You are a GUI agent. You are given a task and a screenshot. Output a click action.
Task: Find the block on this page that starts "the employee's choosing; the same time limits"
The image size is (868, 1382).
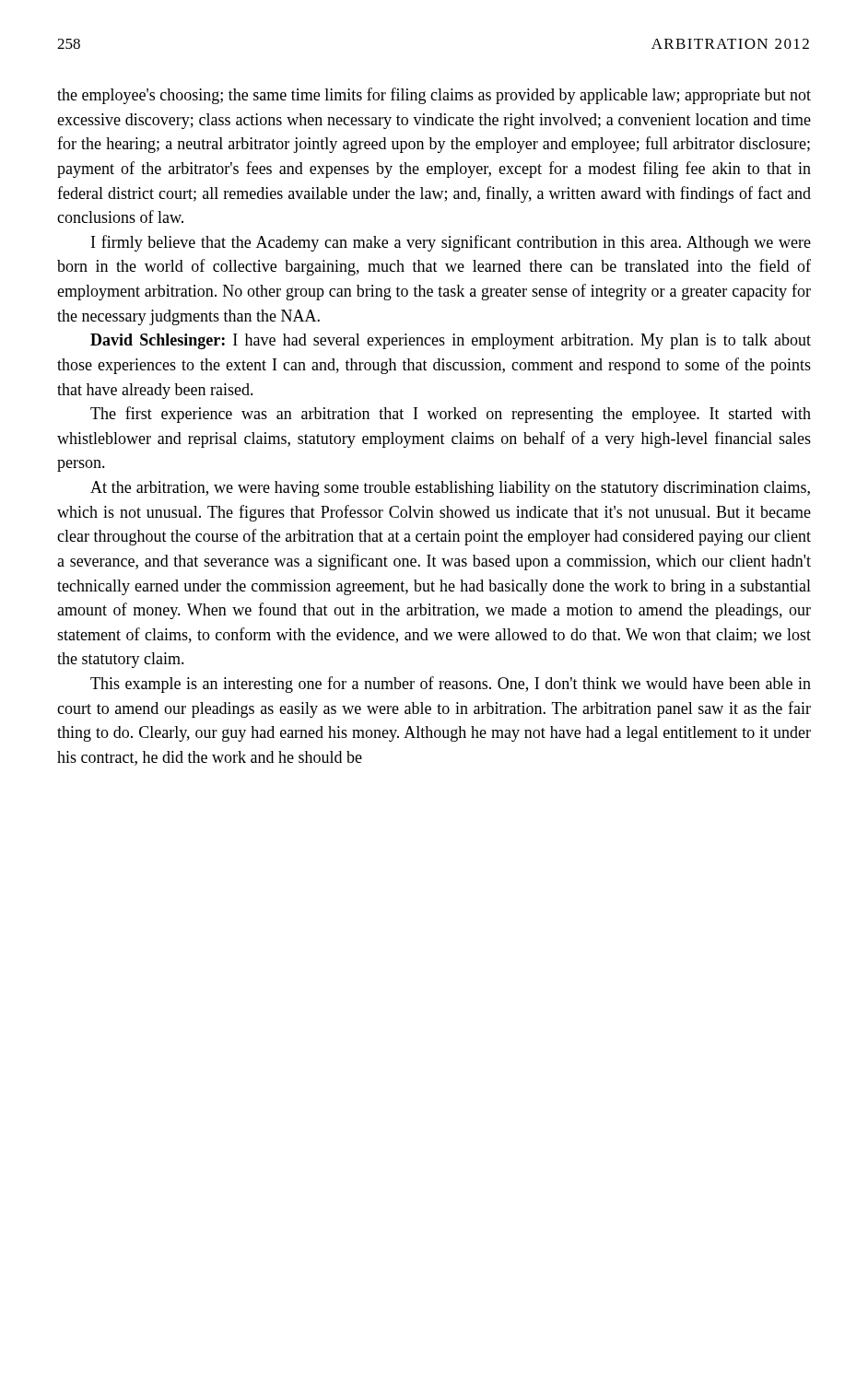tap(434, 156)
